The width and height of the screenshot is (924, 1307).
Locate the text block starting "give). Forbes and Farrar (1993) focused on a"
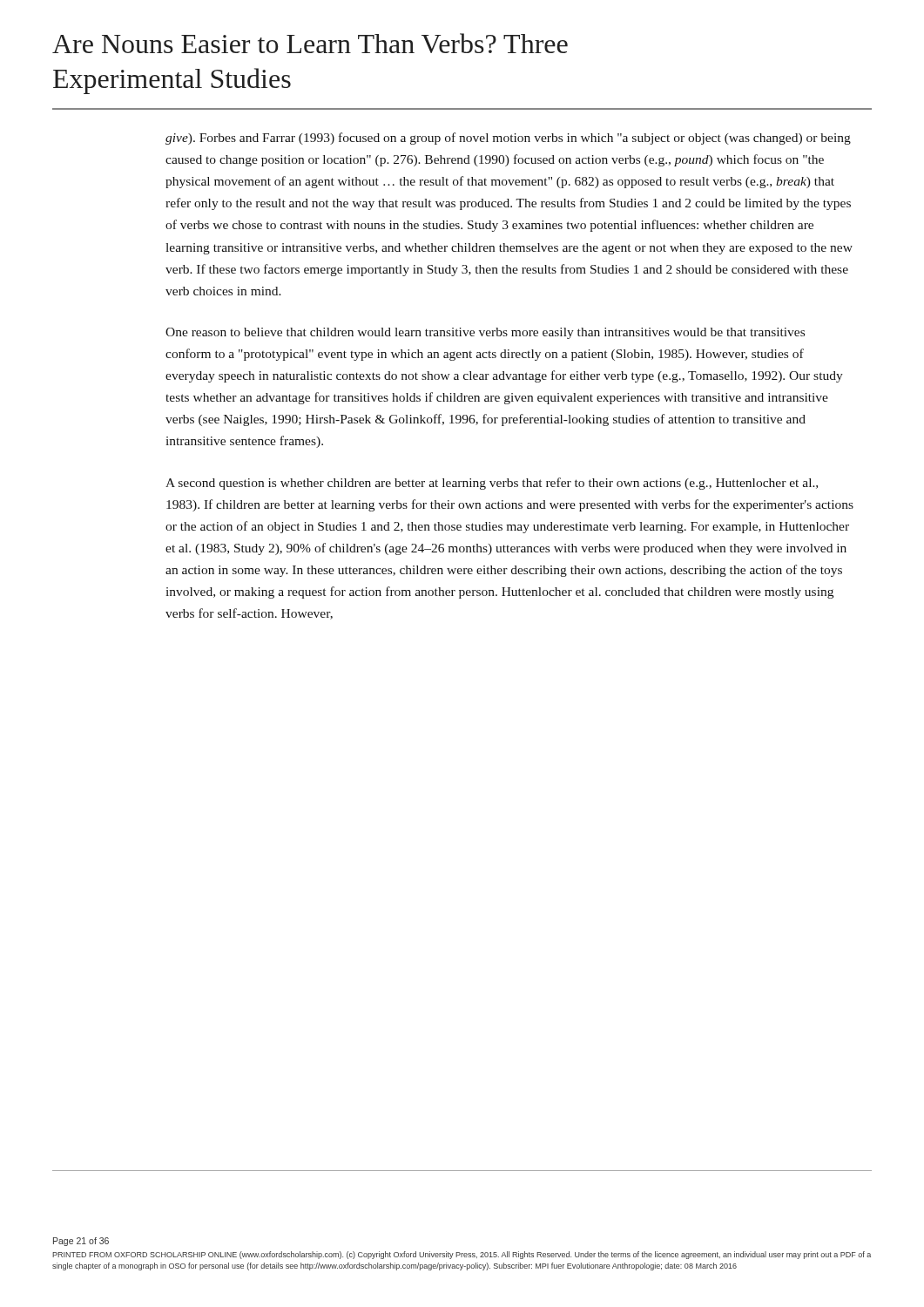point(510,214)
